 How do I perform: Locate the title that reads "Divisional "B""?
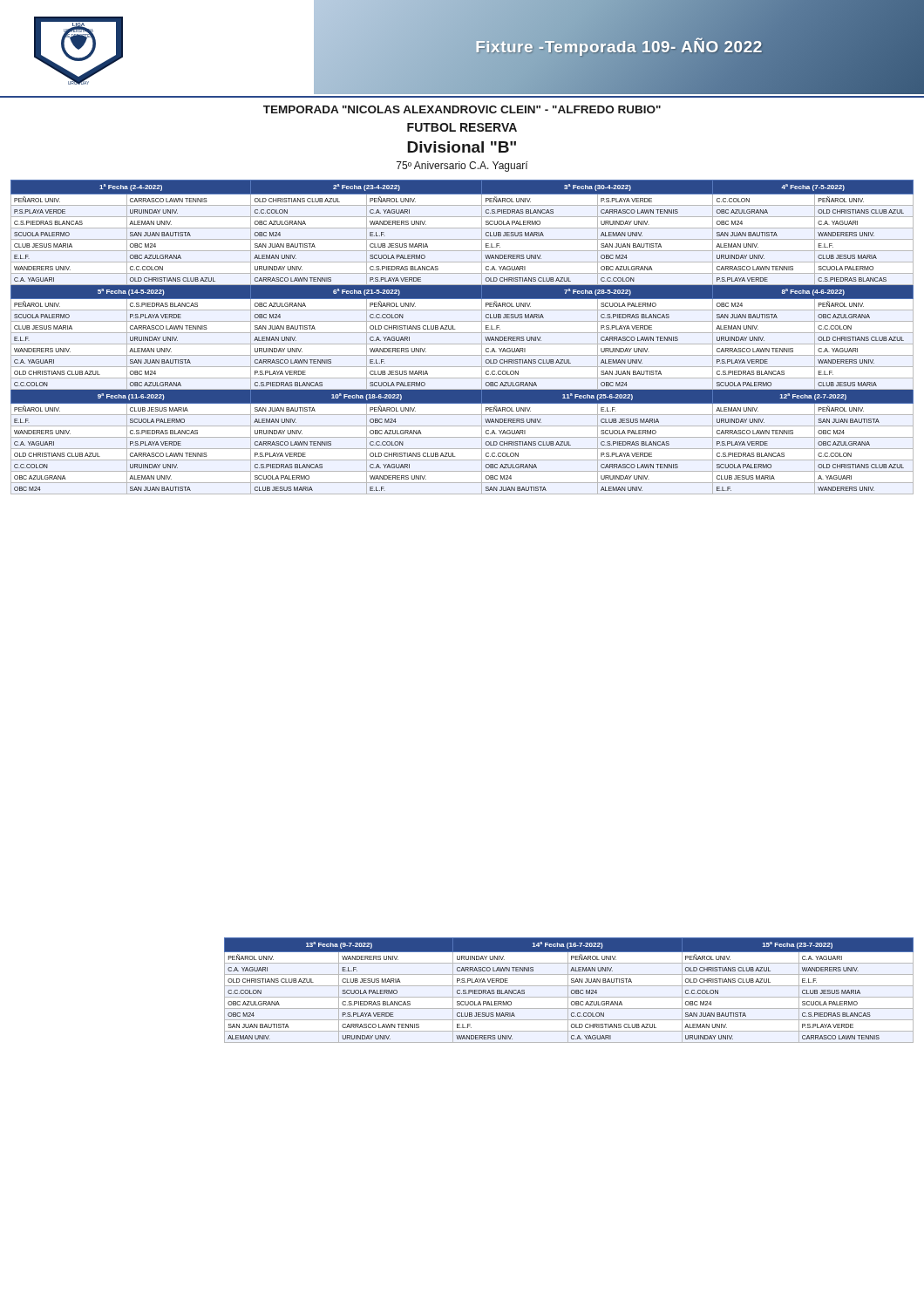click(462, 147)
